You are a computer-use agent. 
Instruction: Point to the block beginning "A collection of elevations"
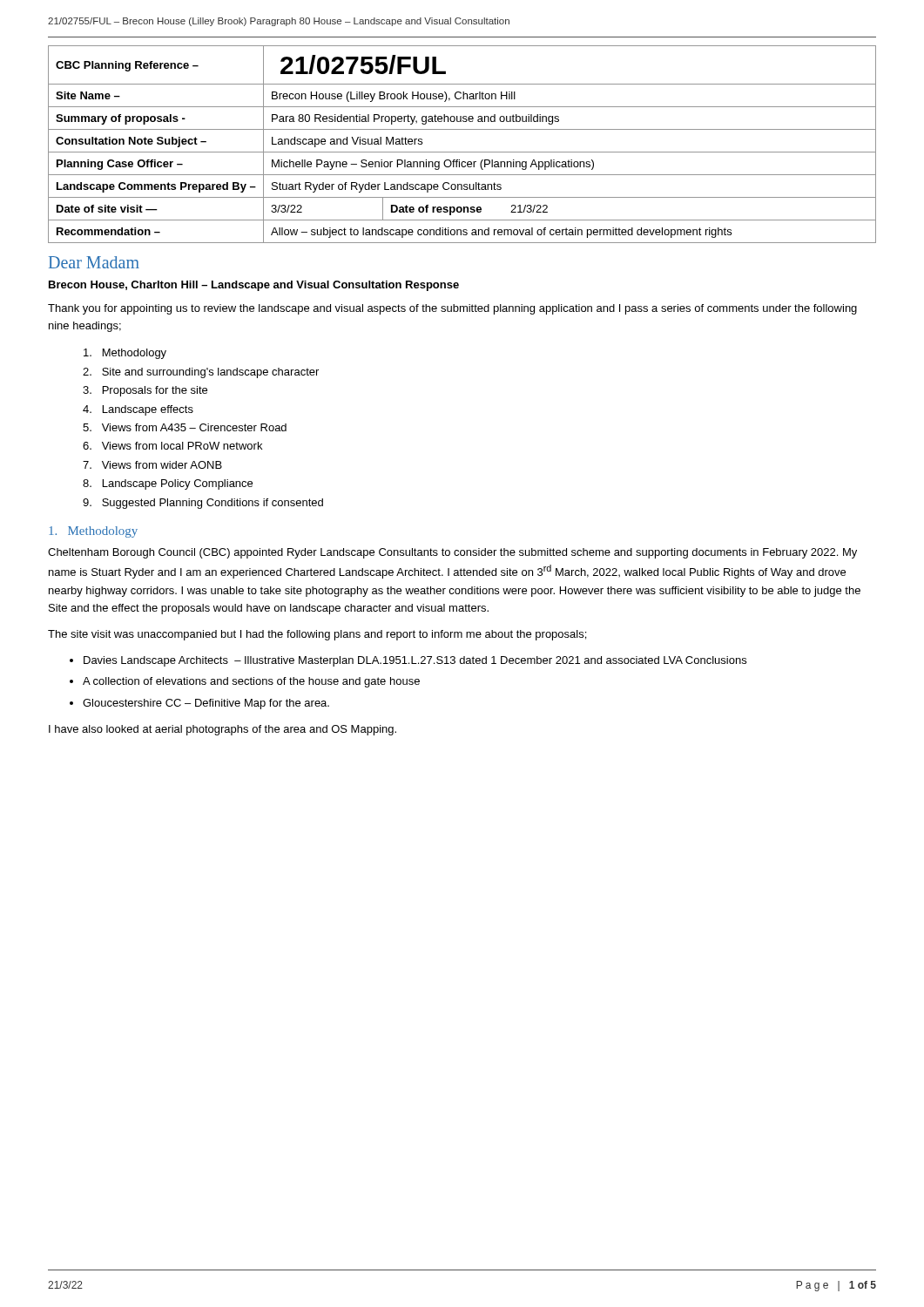pyautogui.click(x=251, y=681)
